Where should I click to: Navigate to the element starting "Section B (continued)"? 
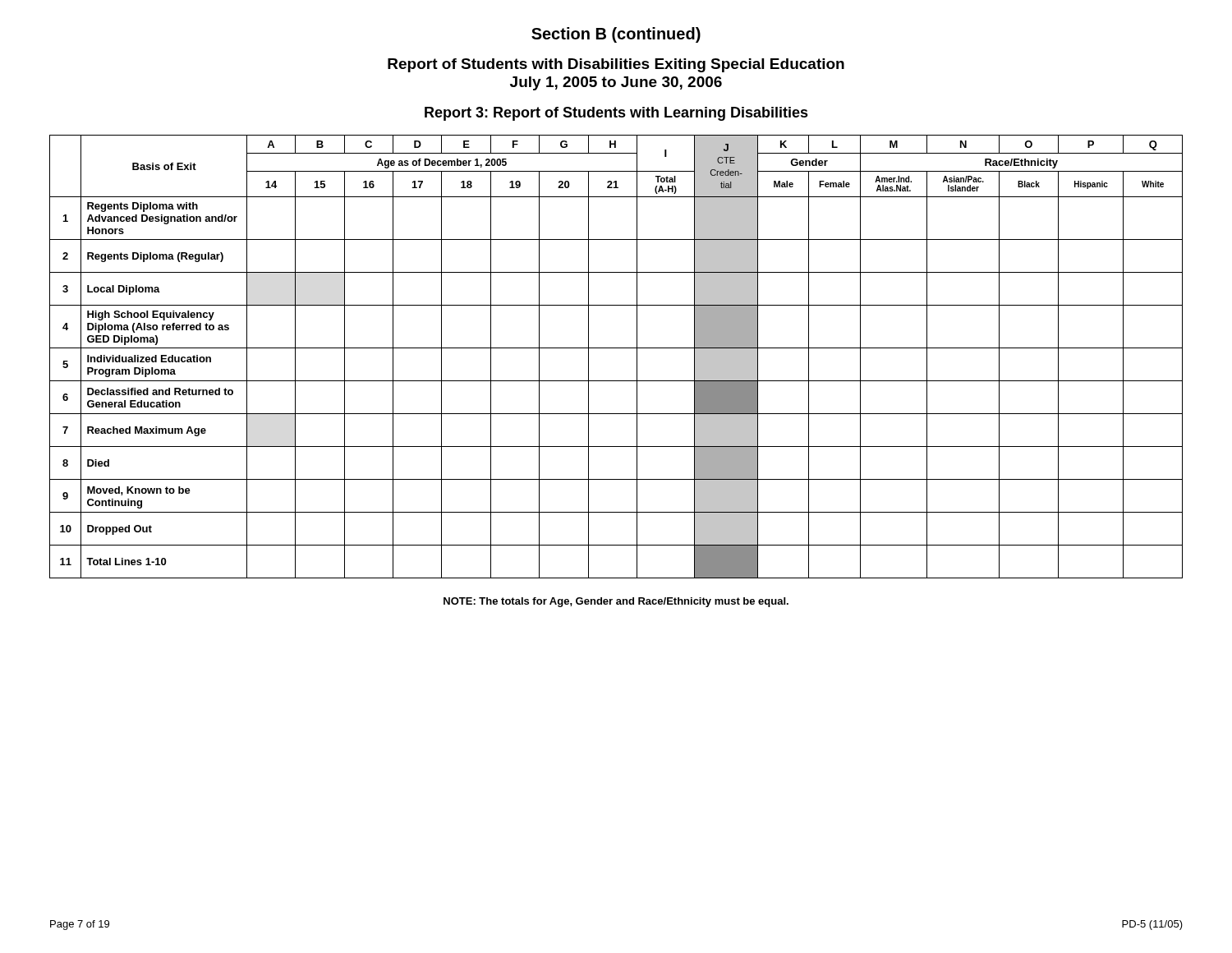point(616,34)
